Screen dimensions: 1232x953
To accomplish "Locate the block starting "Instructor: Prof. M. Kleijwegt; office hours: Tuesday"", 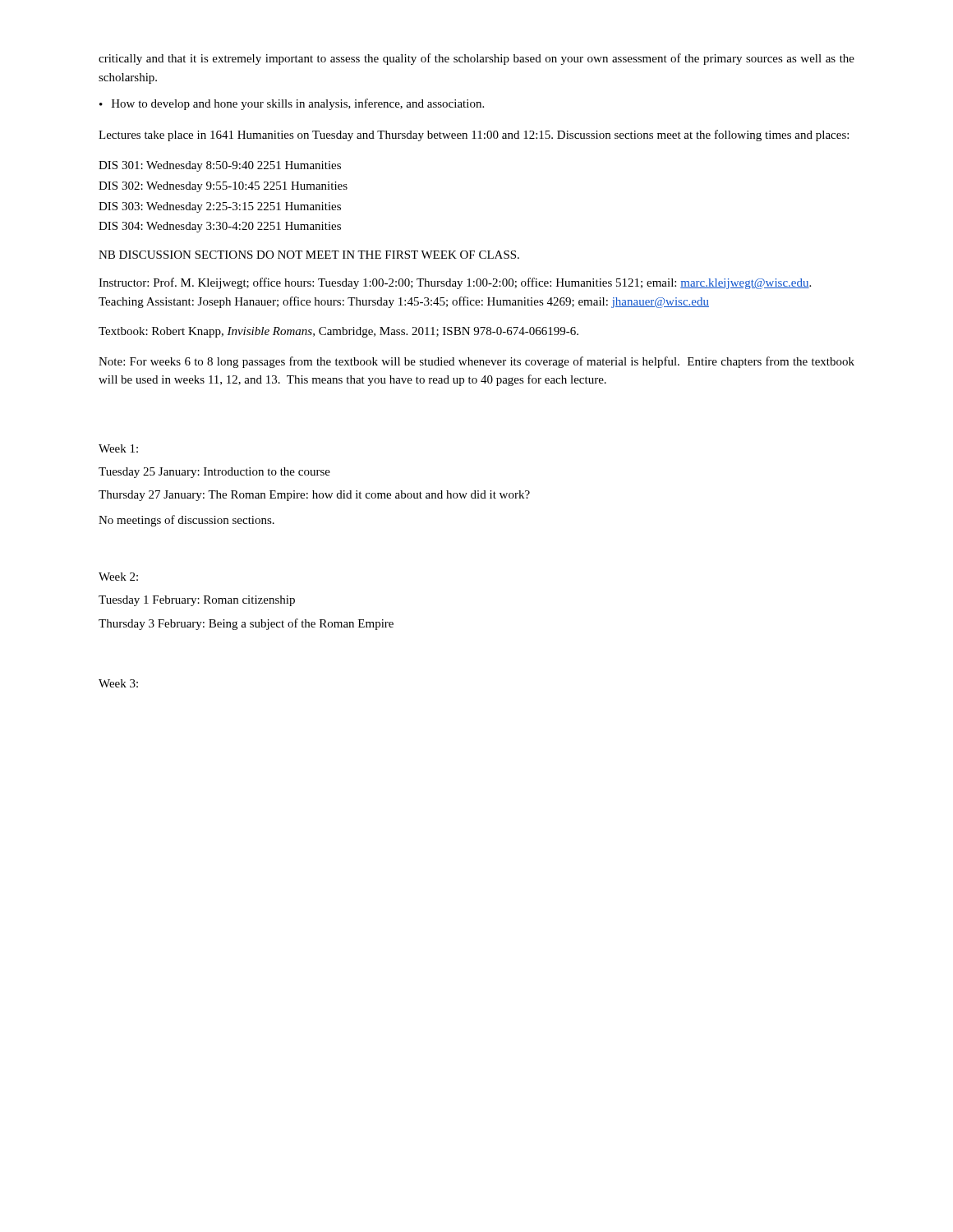I will pyautogui.click(x=455, y=292).
